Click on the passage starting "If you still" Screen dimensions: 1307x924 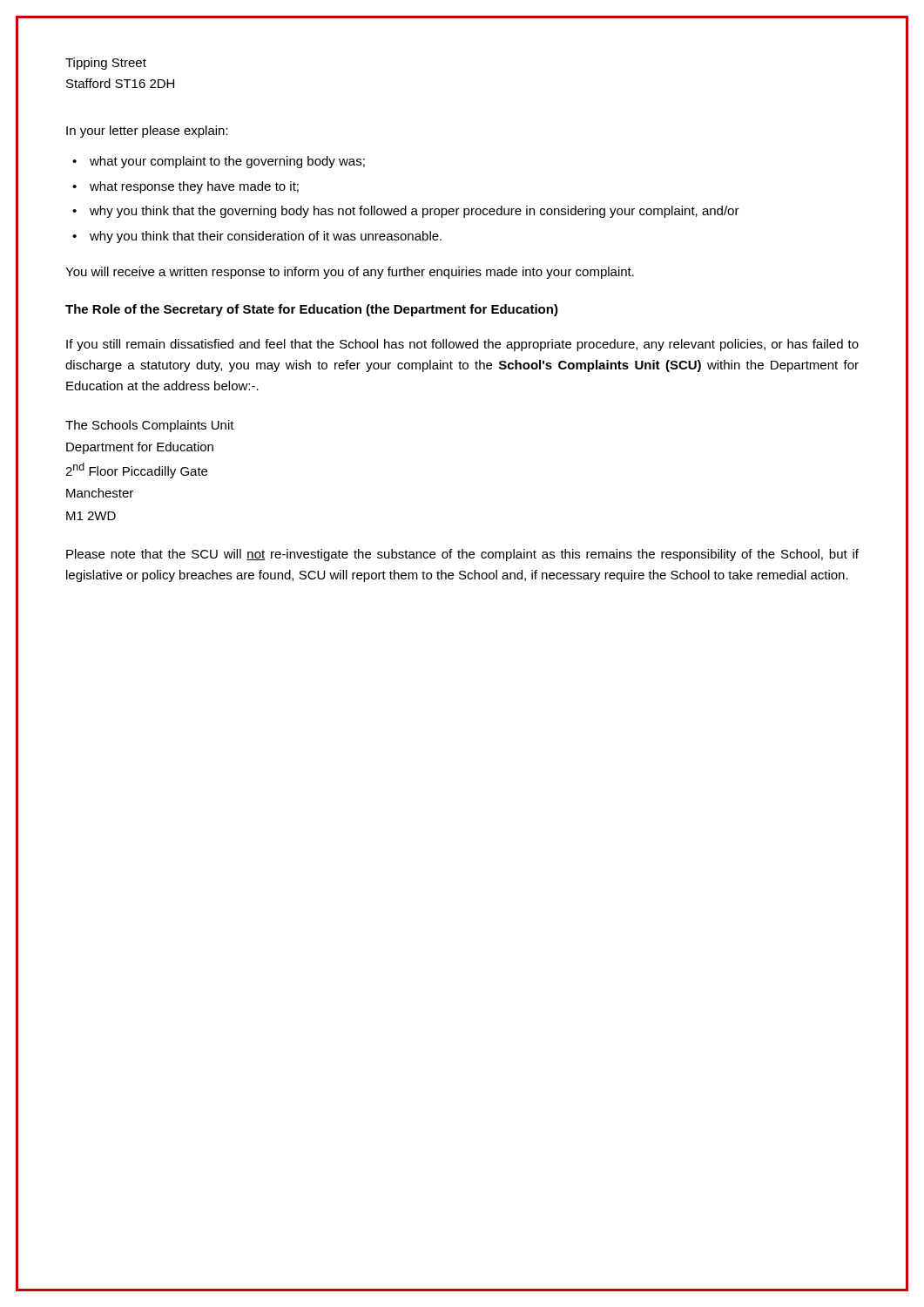click(462, 364)
